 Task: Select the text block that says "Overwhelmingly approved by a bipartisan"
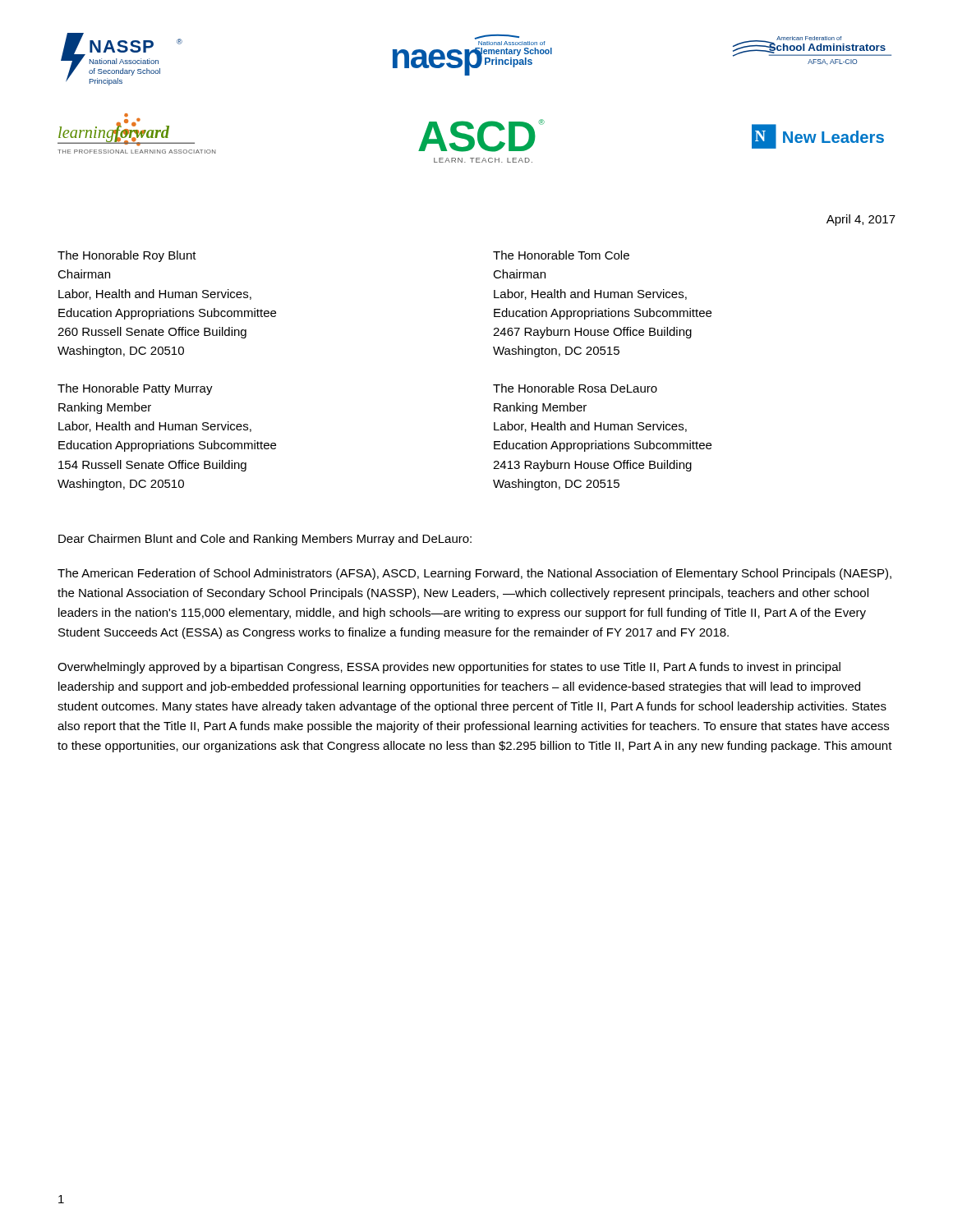tap(475, 706)
